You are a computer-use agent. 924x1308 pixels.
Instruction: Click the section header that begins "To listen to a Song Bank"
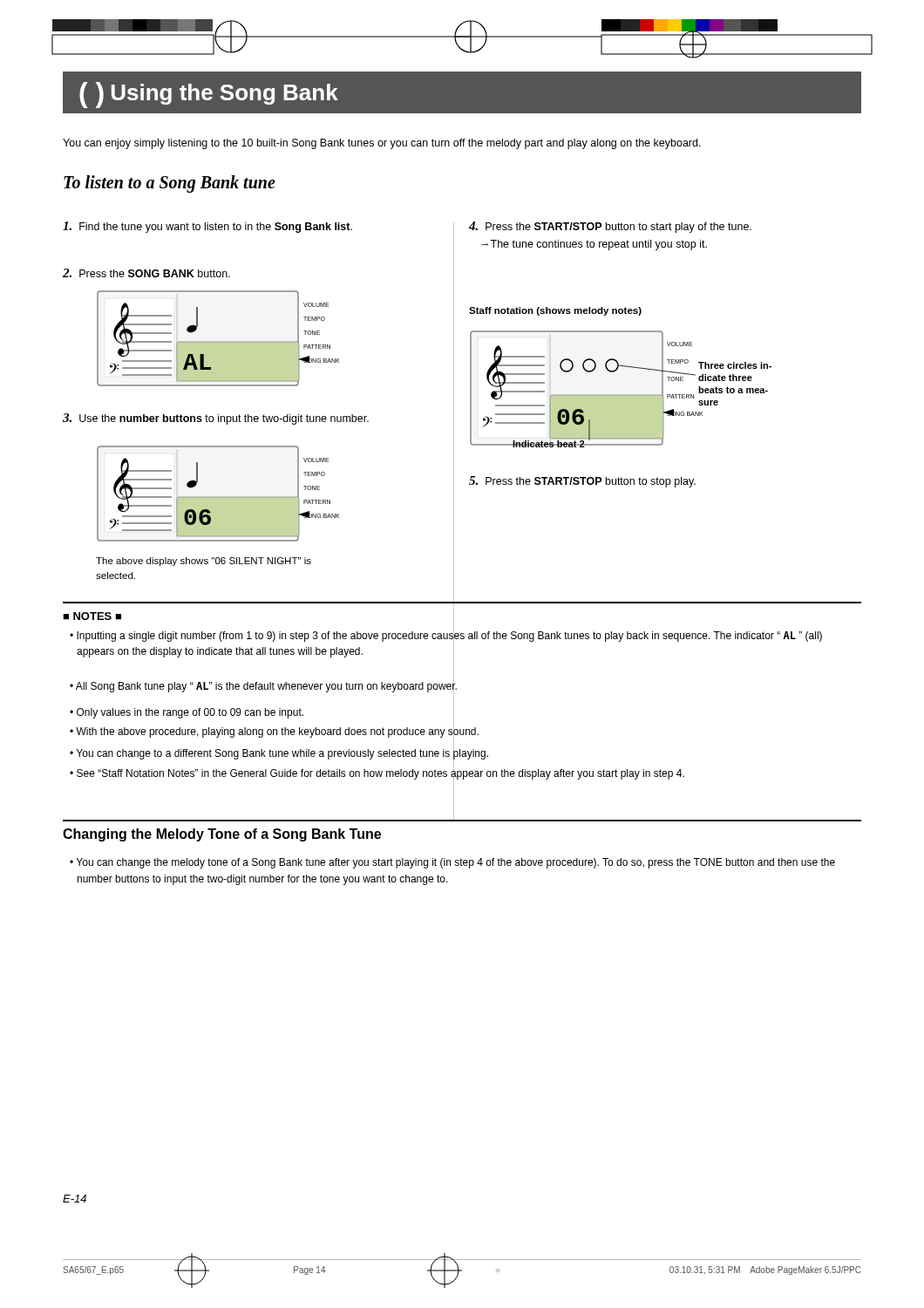pos(169,182)
